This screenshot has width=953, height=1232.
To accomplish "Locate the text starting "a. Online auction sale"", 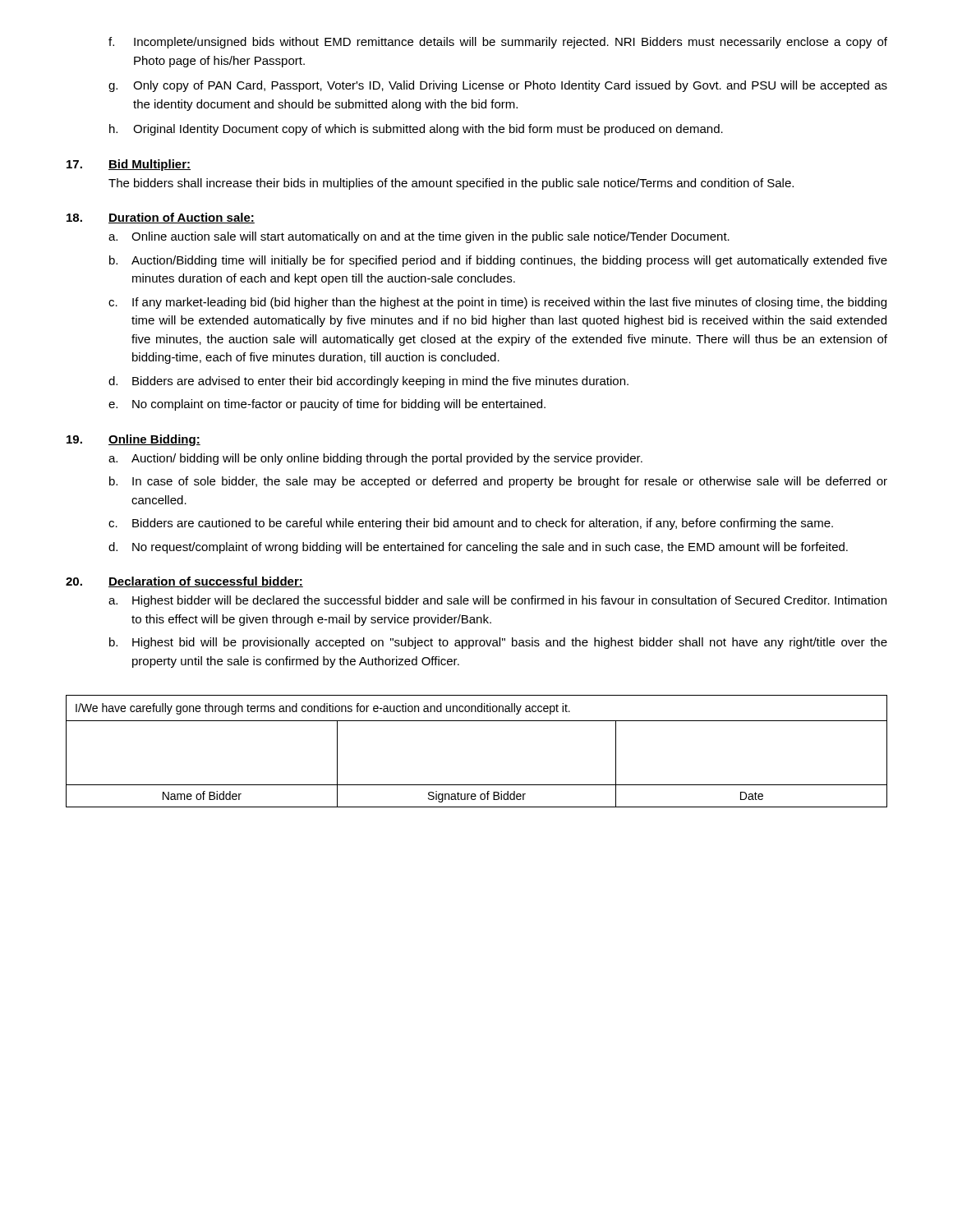I will (x=498, y=237).
